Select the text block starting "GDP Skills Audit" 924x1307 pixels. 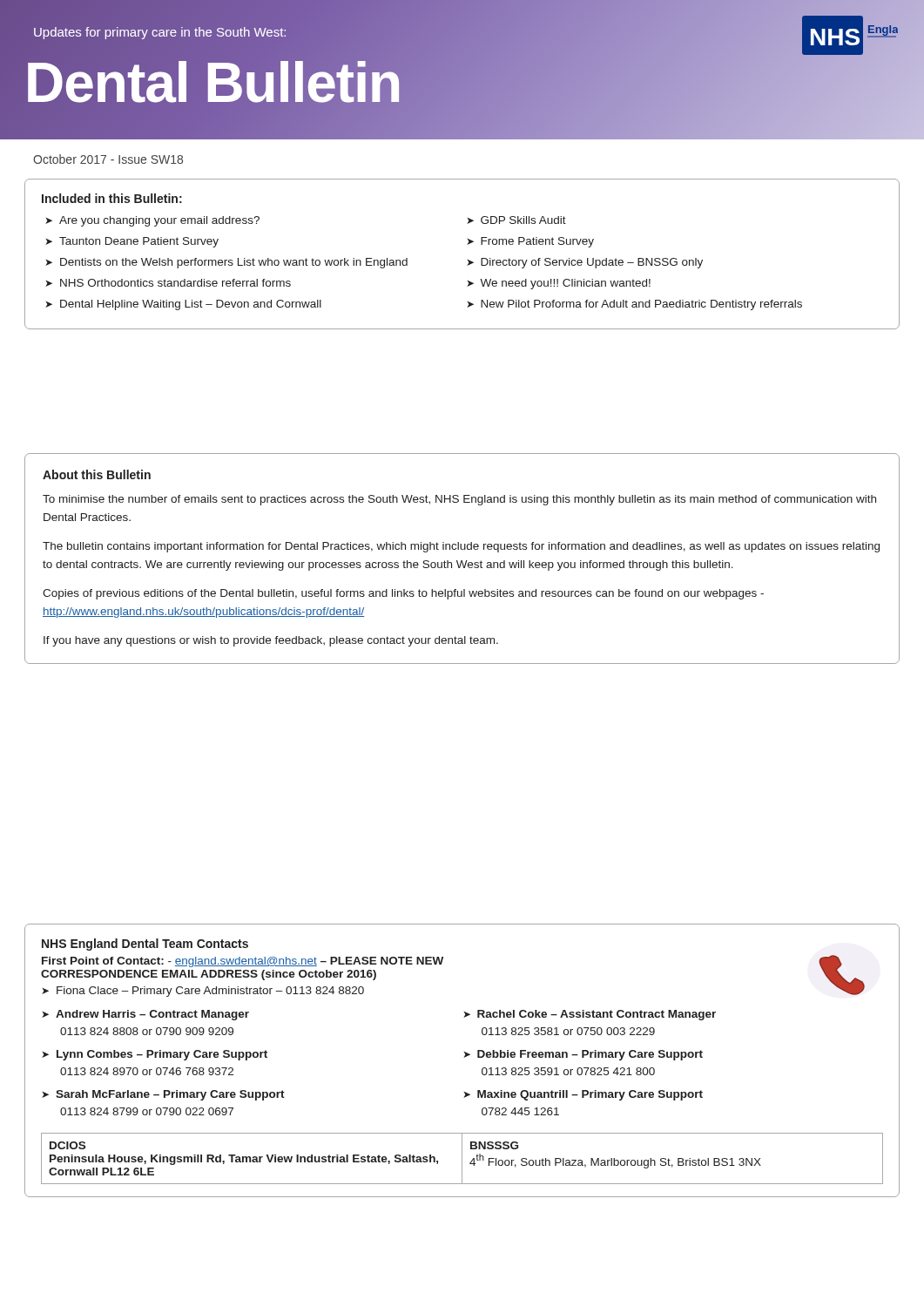point(523,220)
